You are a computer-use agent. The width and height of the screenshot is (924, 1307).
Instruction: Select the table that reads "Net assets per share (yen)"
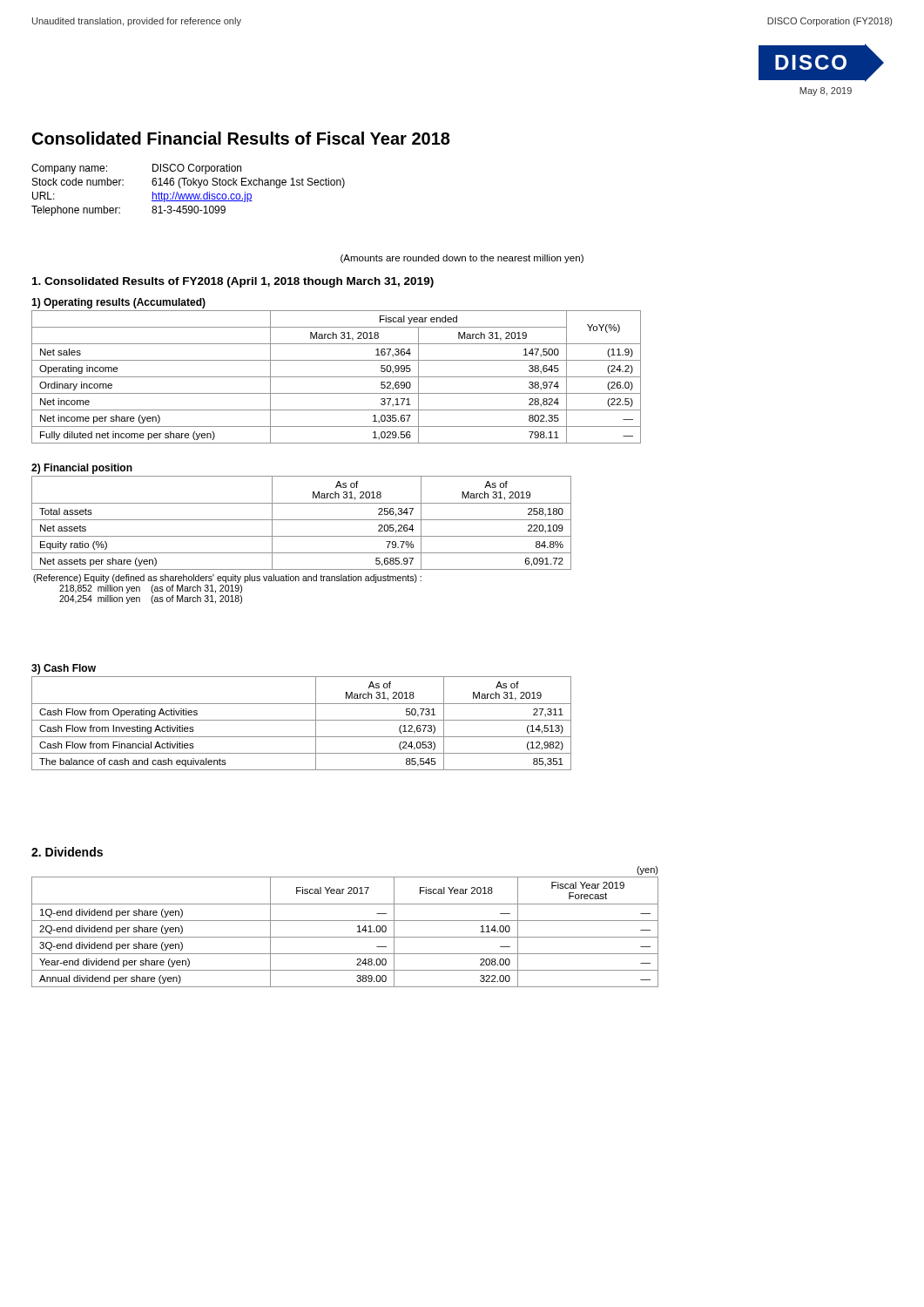(301, 533)
